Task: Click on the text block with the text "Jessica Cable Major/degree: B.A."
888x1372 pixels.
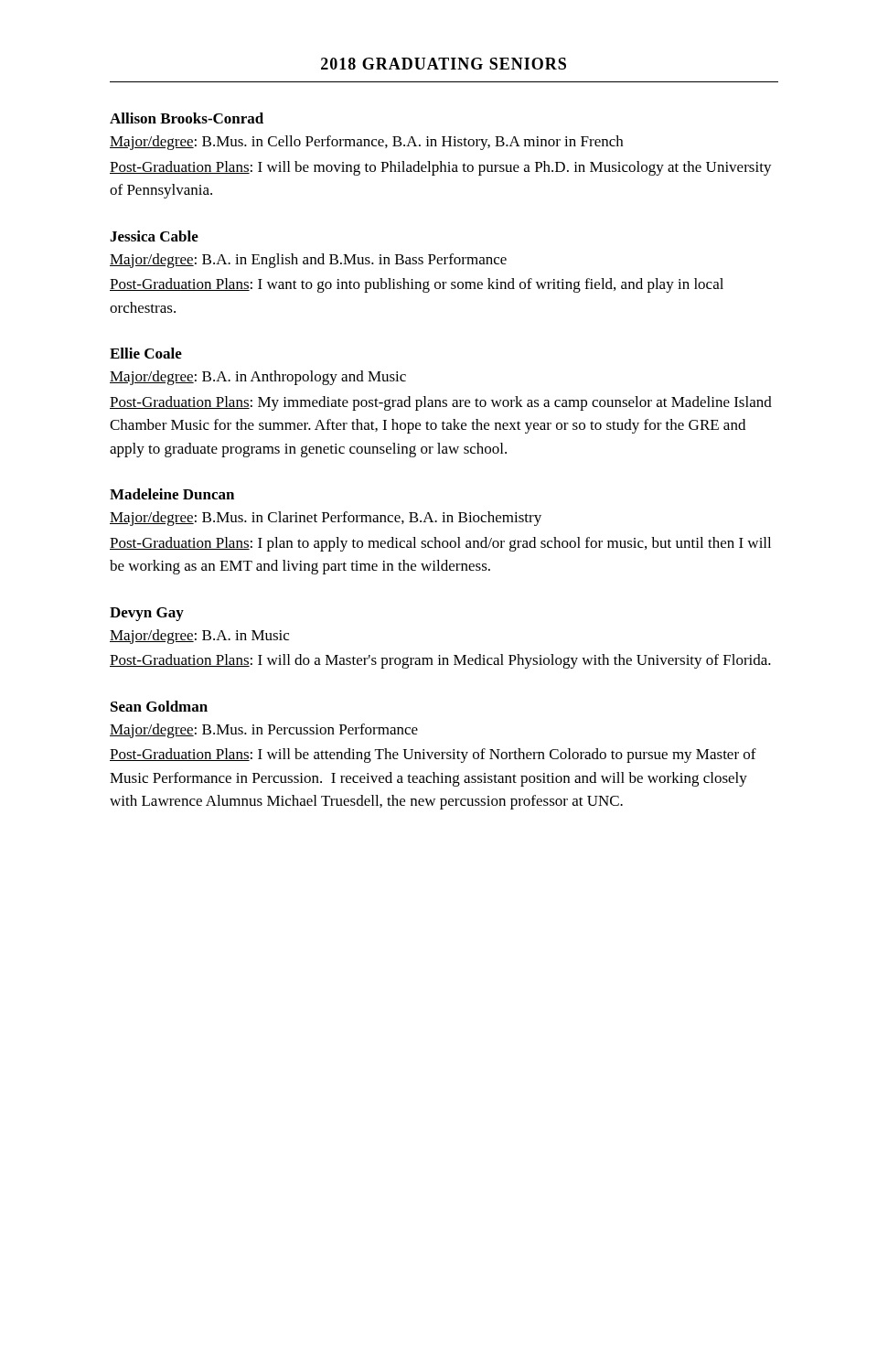Action: 444,273
